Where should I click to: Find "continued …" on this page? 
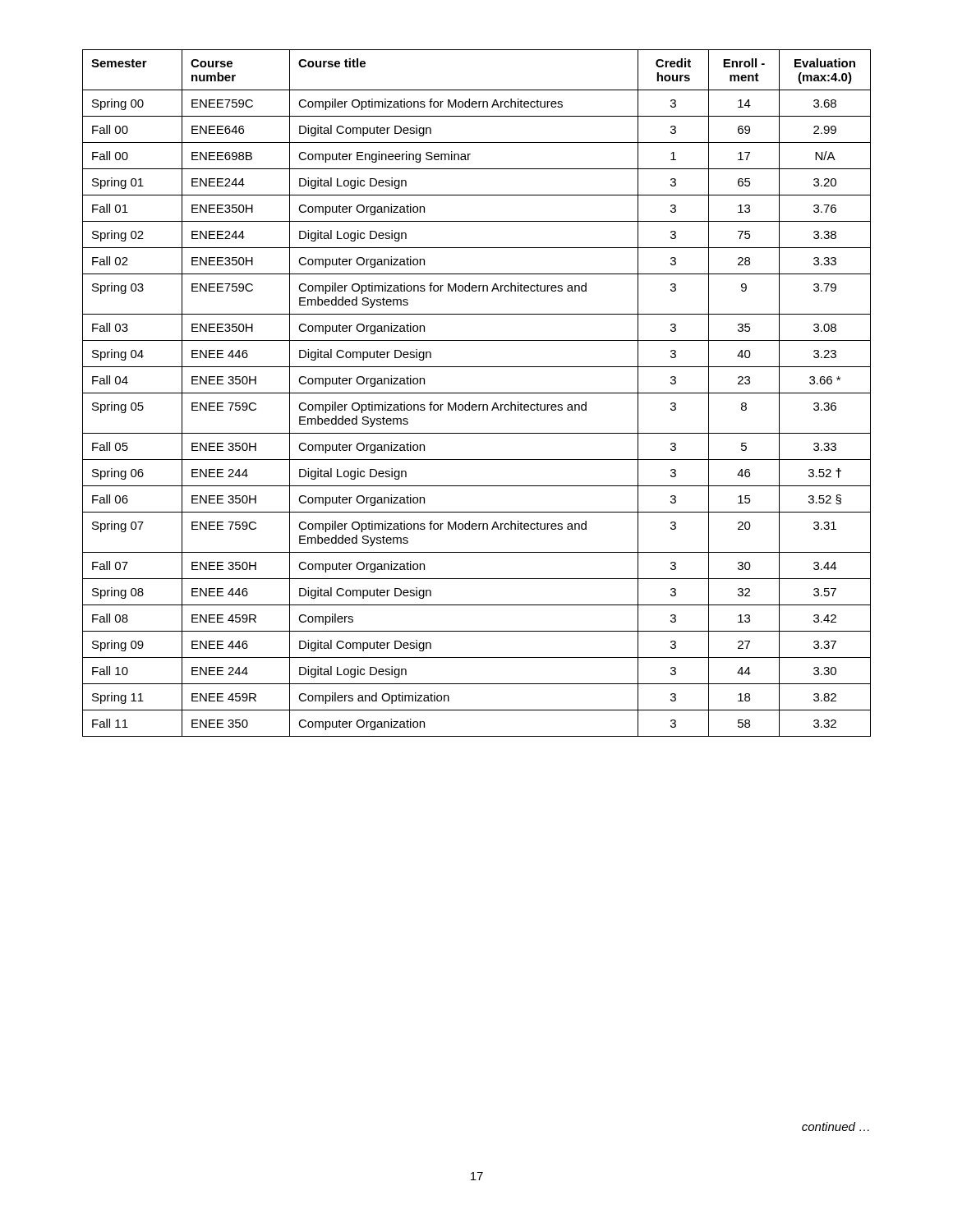click(x=836, y=1126)
